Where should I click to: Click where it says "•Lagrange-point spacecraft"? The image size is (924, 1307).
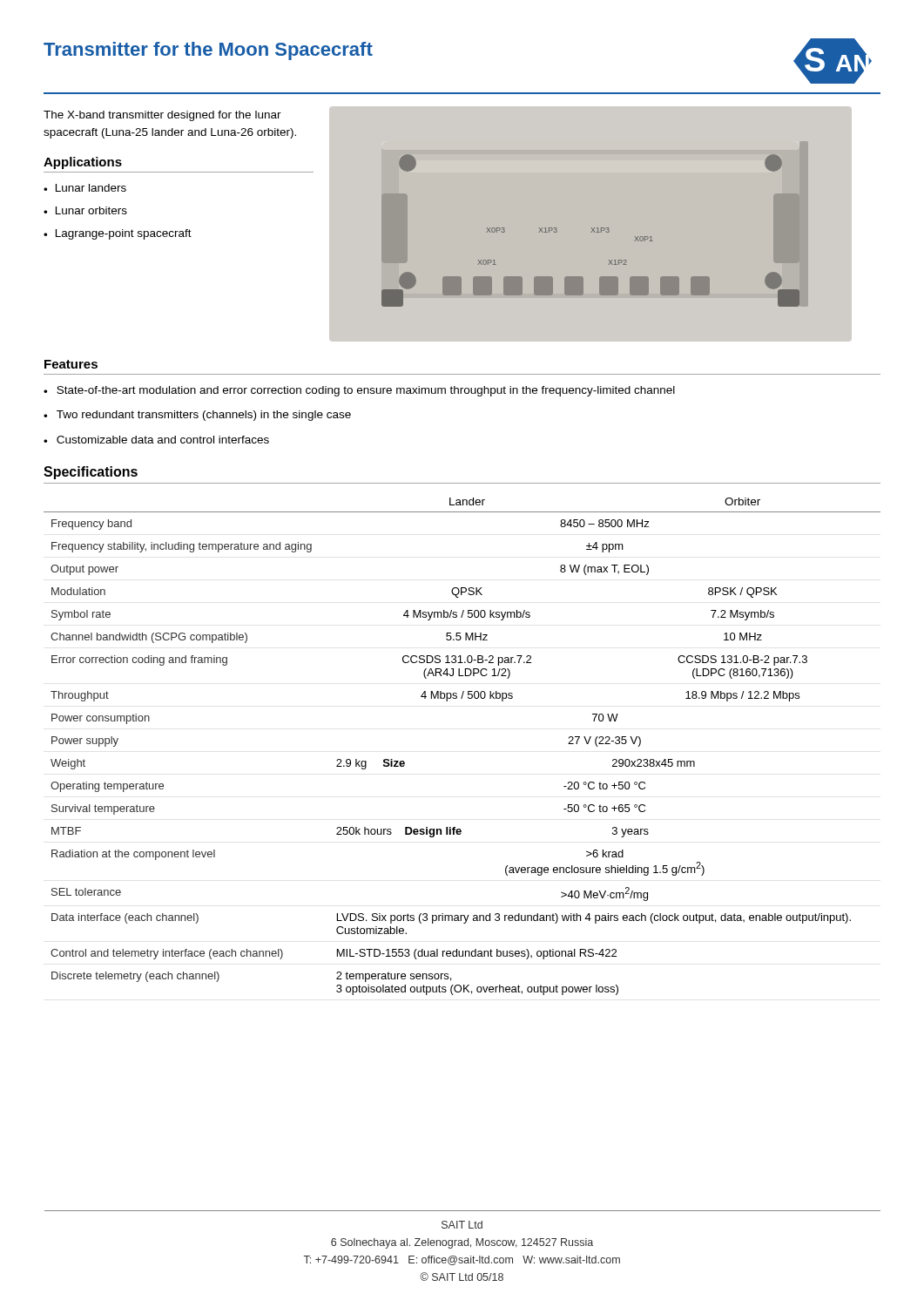pos(117,234)
